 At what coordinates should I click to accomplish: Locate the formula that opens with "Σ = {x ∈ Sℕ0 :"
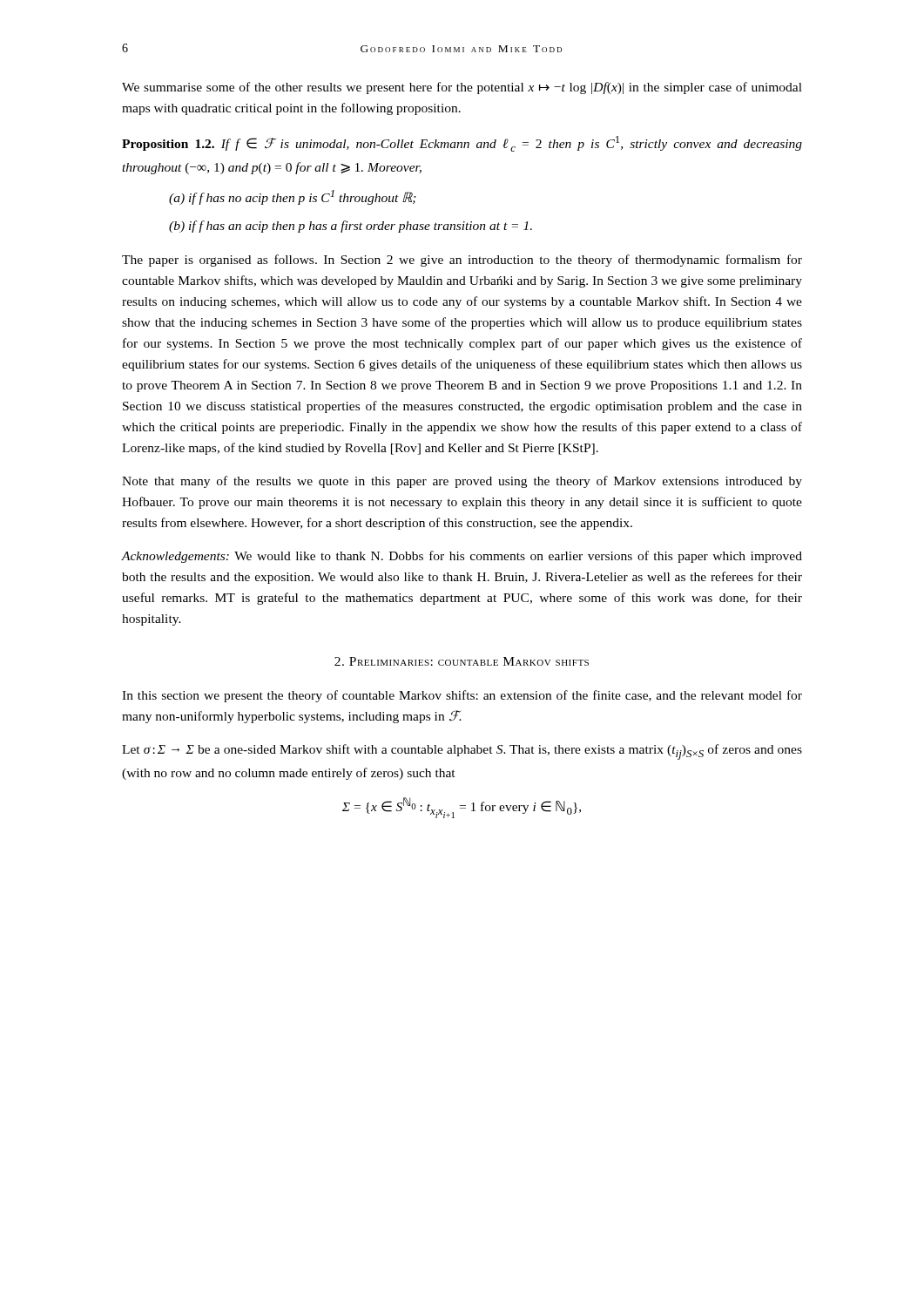462,808
